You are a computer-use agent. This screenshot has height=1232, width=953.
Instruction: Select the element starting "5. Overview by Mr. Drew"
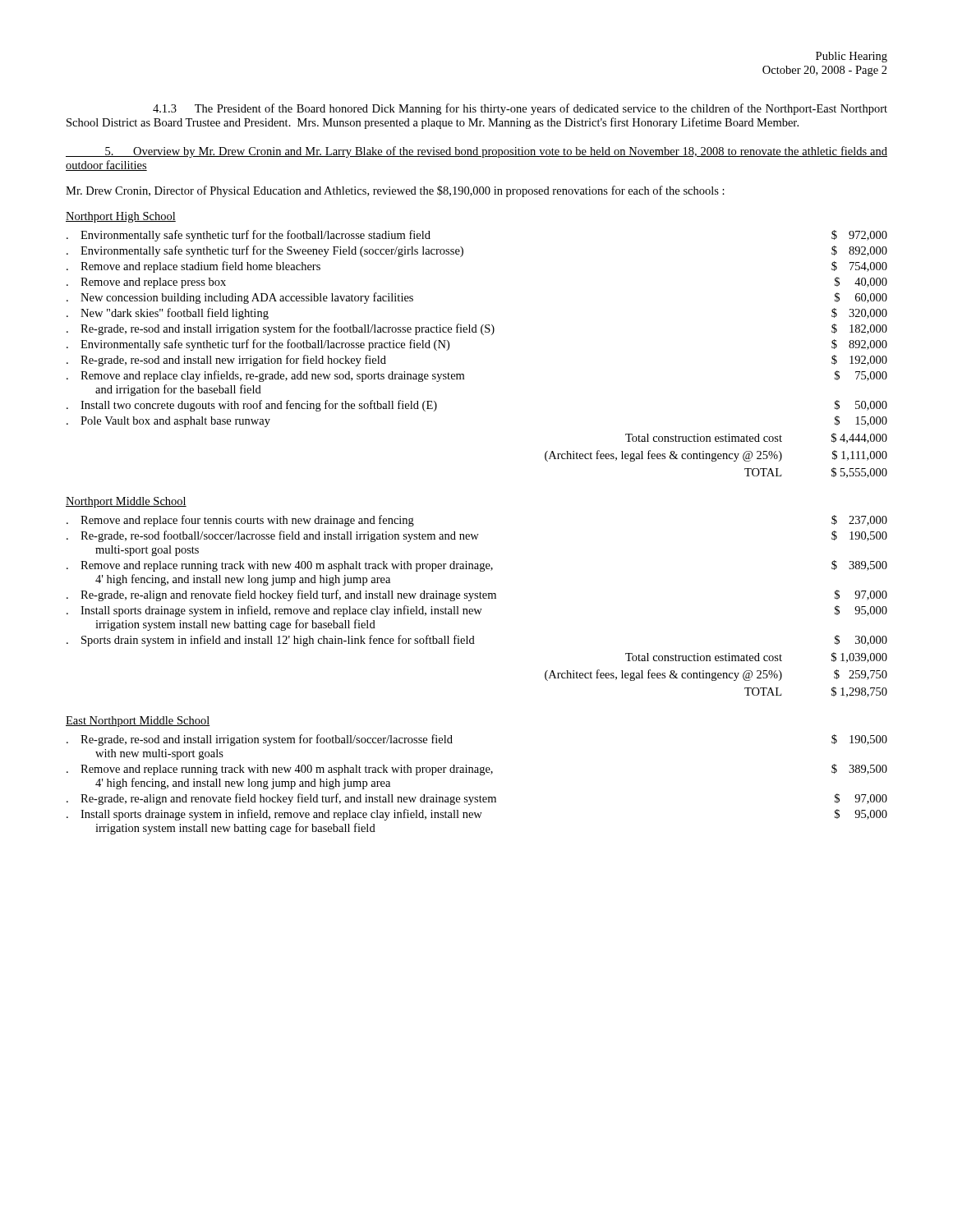coord(476,158)
